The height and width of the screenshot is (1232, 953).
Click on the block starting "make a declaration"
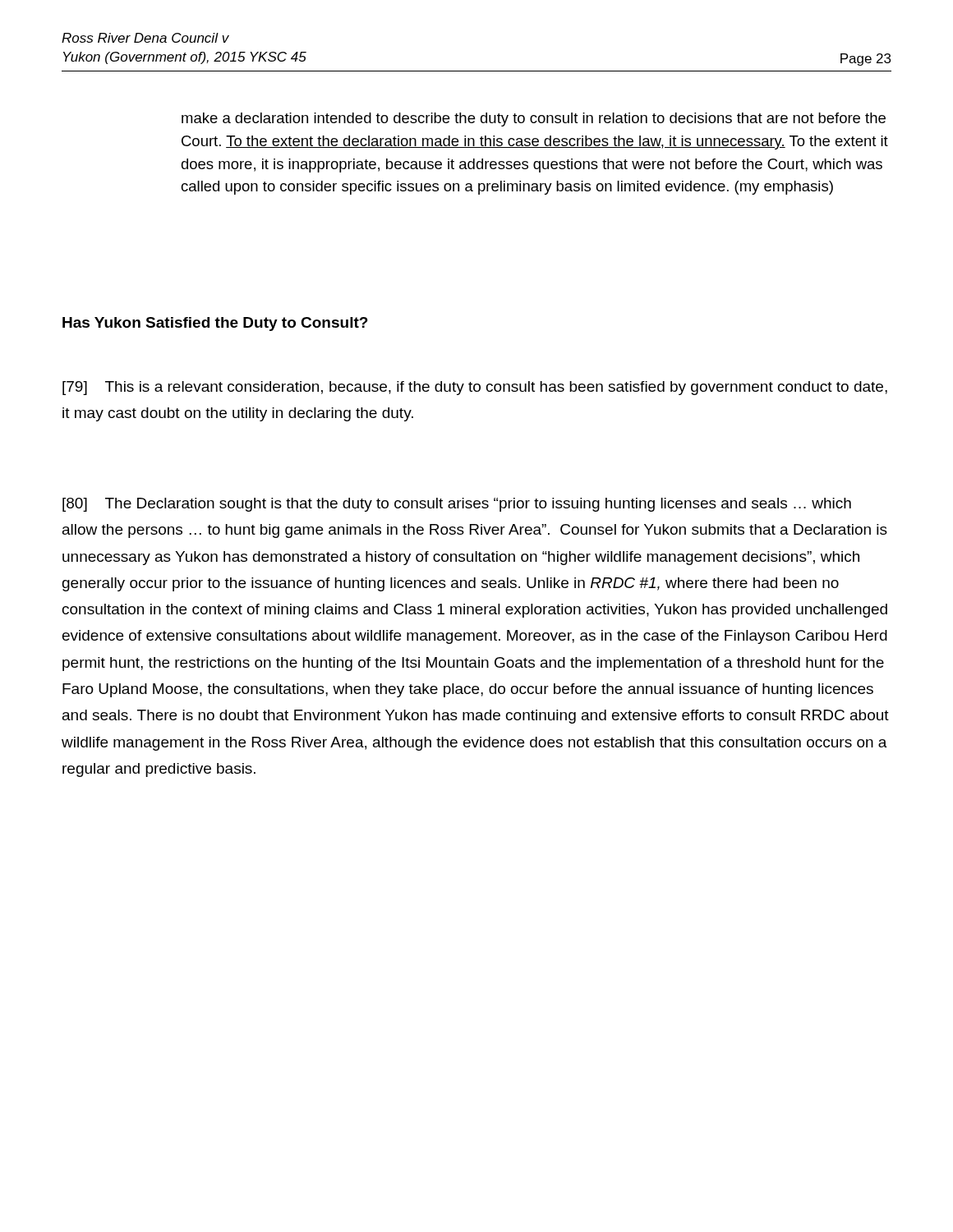[534, 152]
